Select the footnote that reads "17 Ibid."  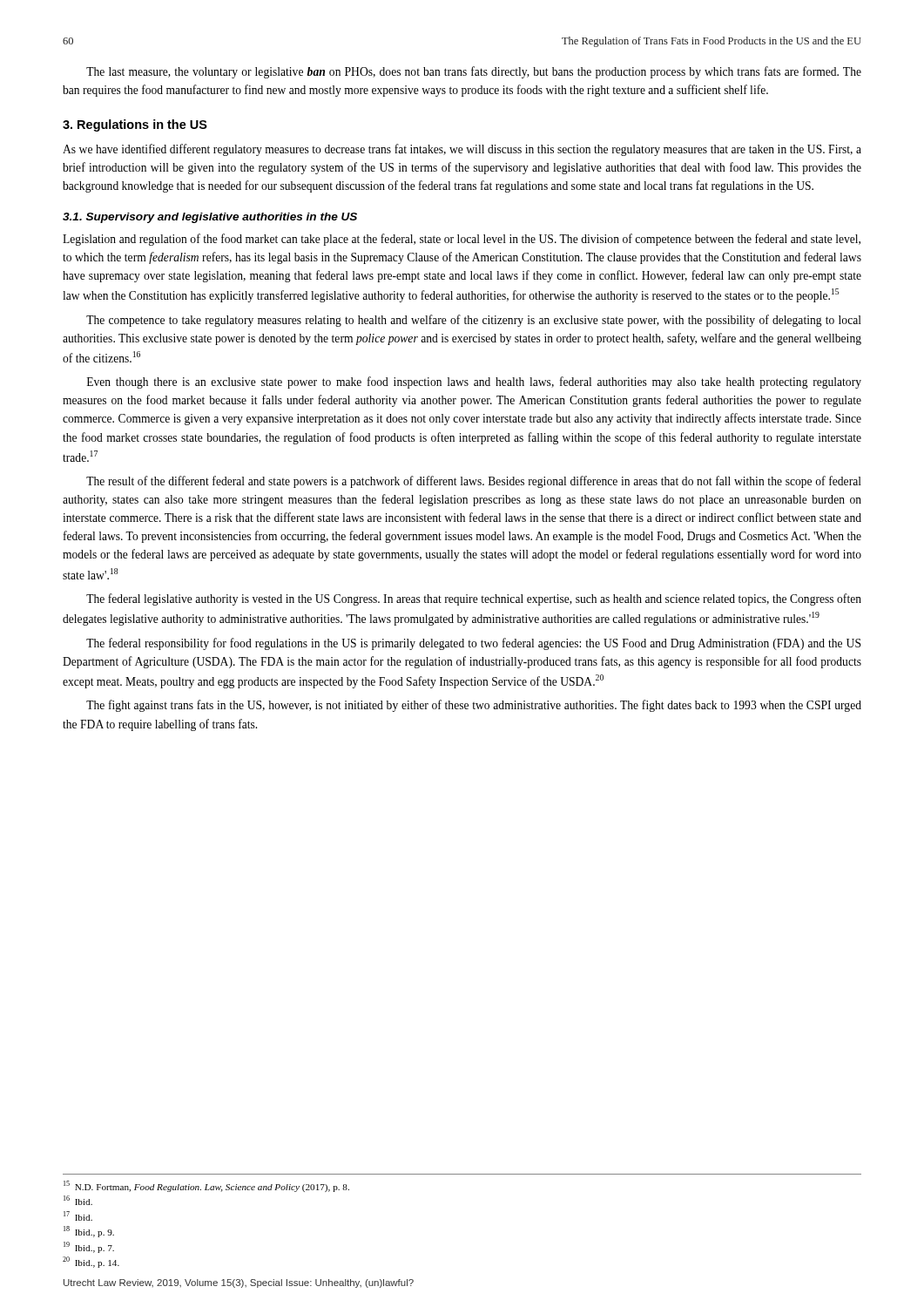pyautogui.click(x=78, y=1216)
